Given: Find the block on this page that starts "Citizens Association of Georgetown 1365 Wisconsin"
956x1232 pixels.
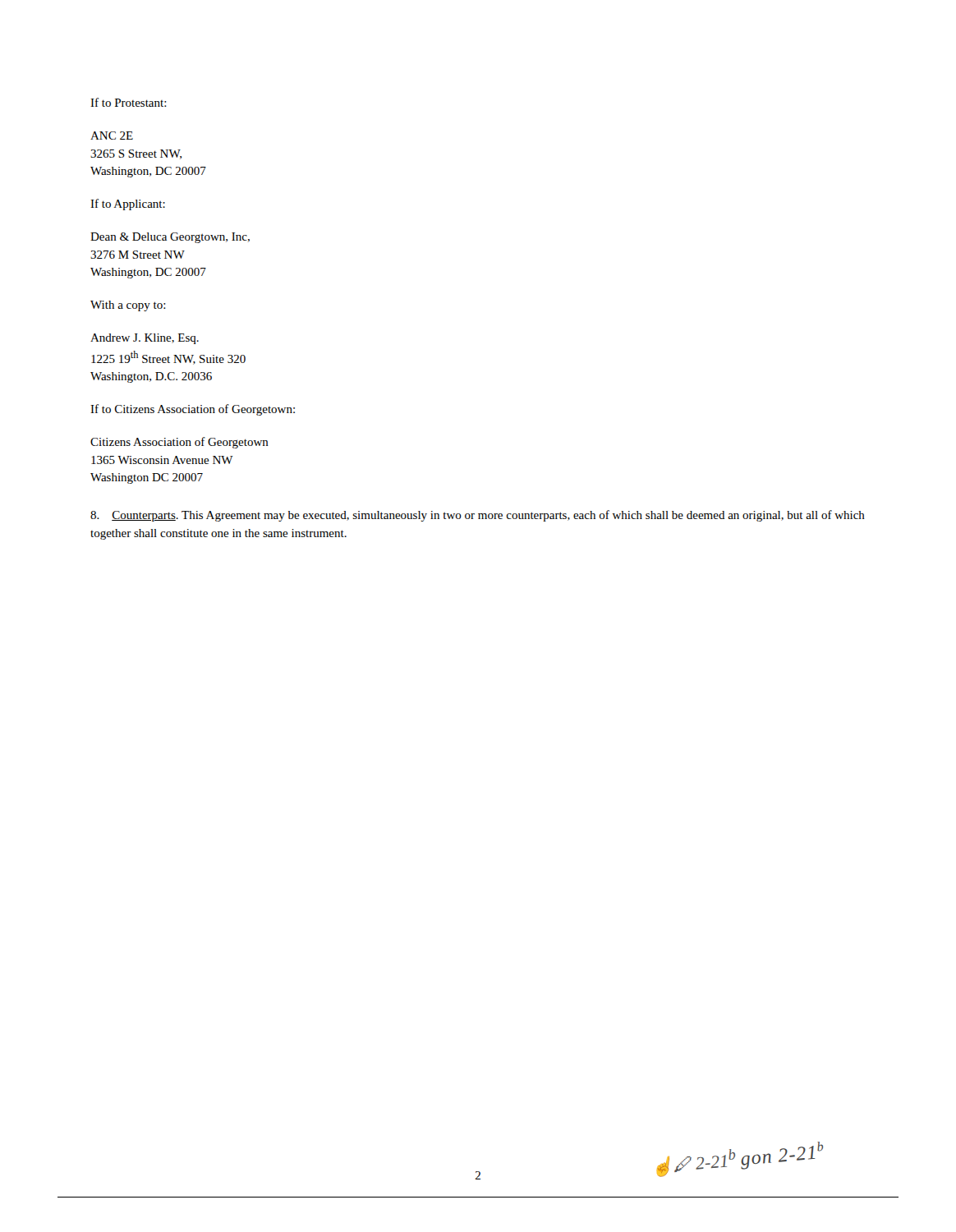Looking at the screenshot, I should (x=179, y=443).
